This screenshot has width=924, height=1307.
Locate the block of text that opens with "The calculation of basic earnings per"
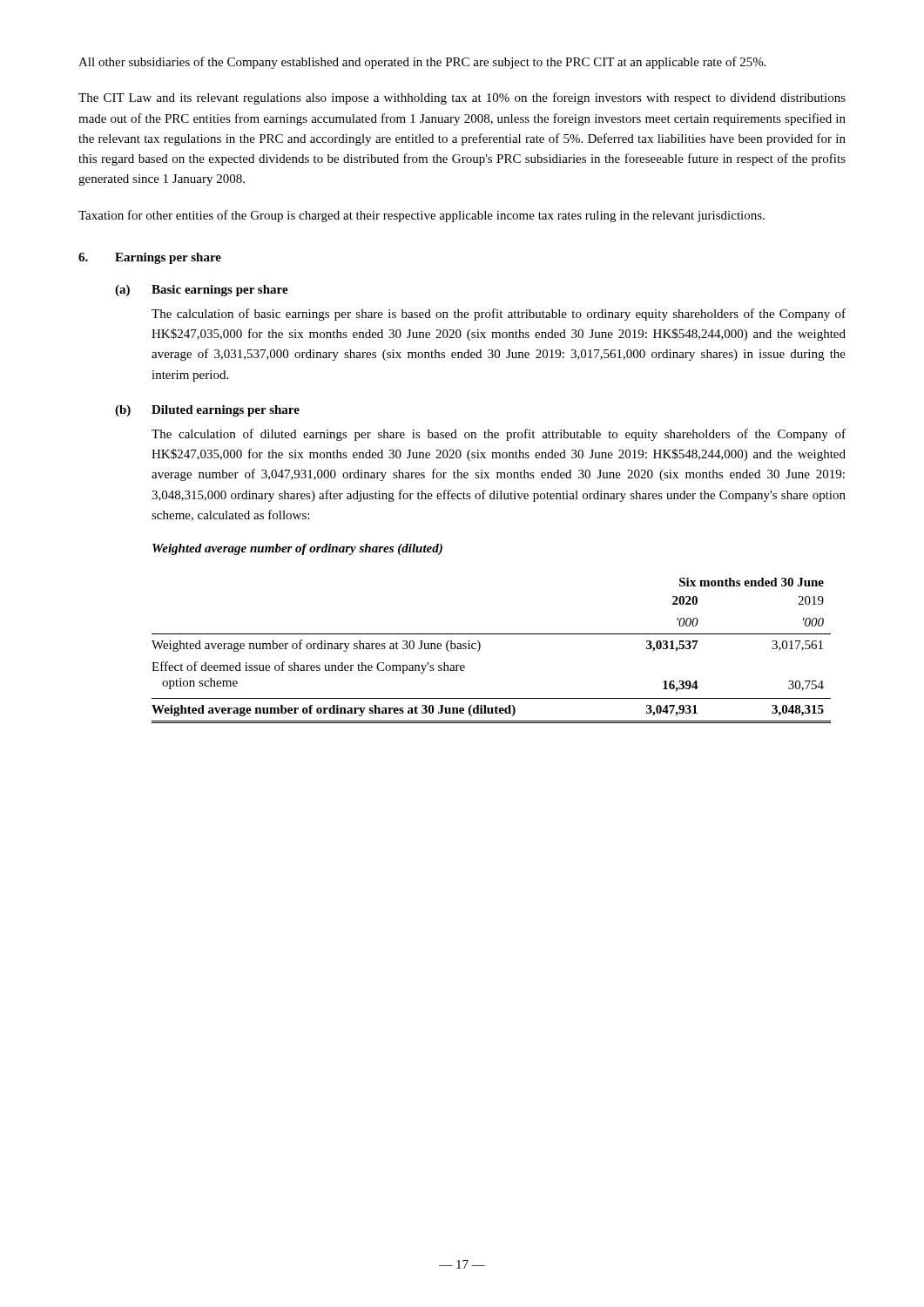click(x=499, y=344)
